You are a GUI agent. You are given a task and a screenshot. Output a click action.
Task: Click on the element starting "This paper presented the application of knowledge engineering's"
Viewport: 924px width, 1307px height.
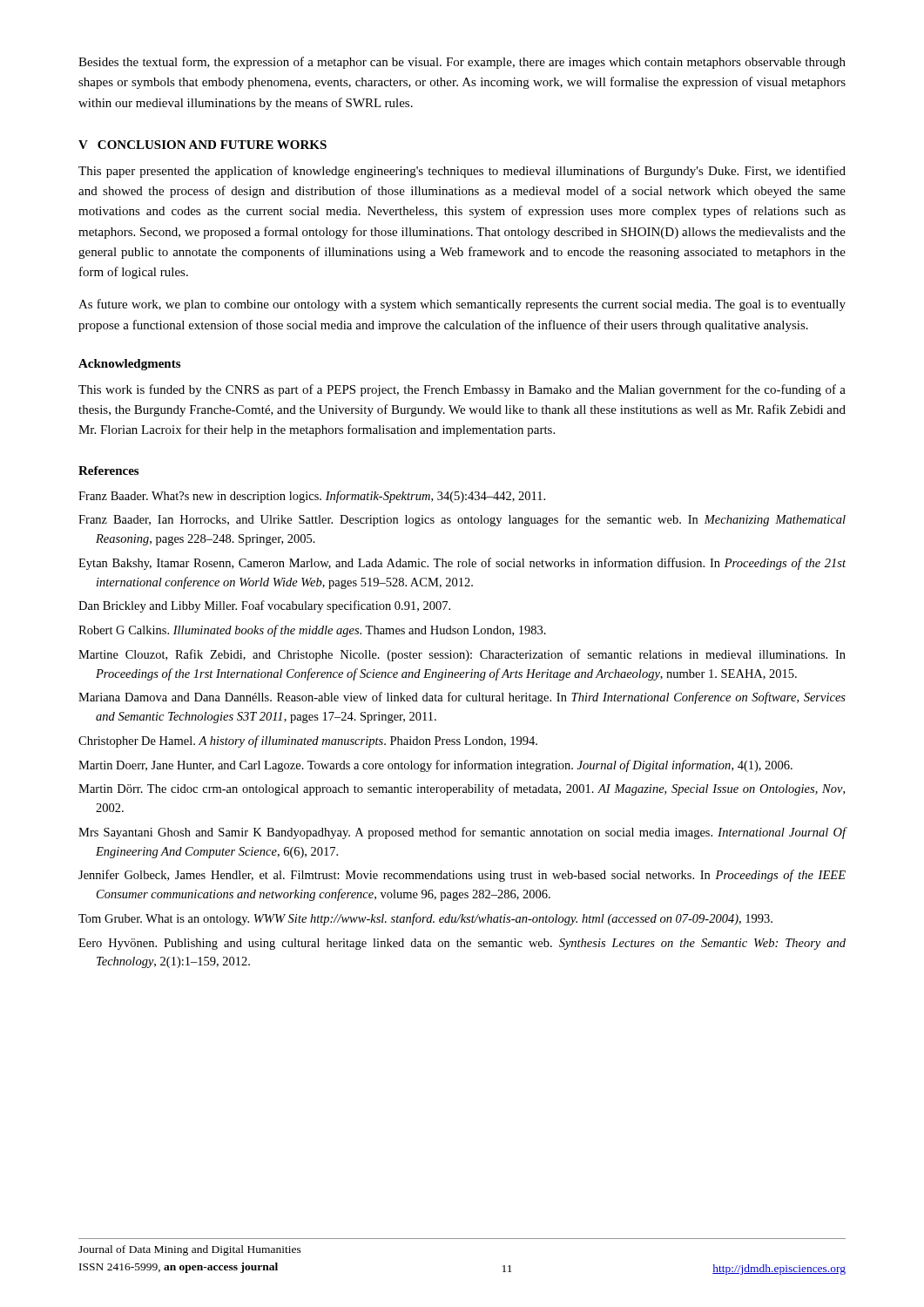tap(462, 222)
